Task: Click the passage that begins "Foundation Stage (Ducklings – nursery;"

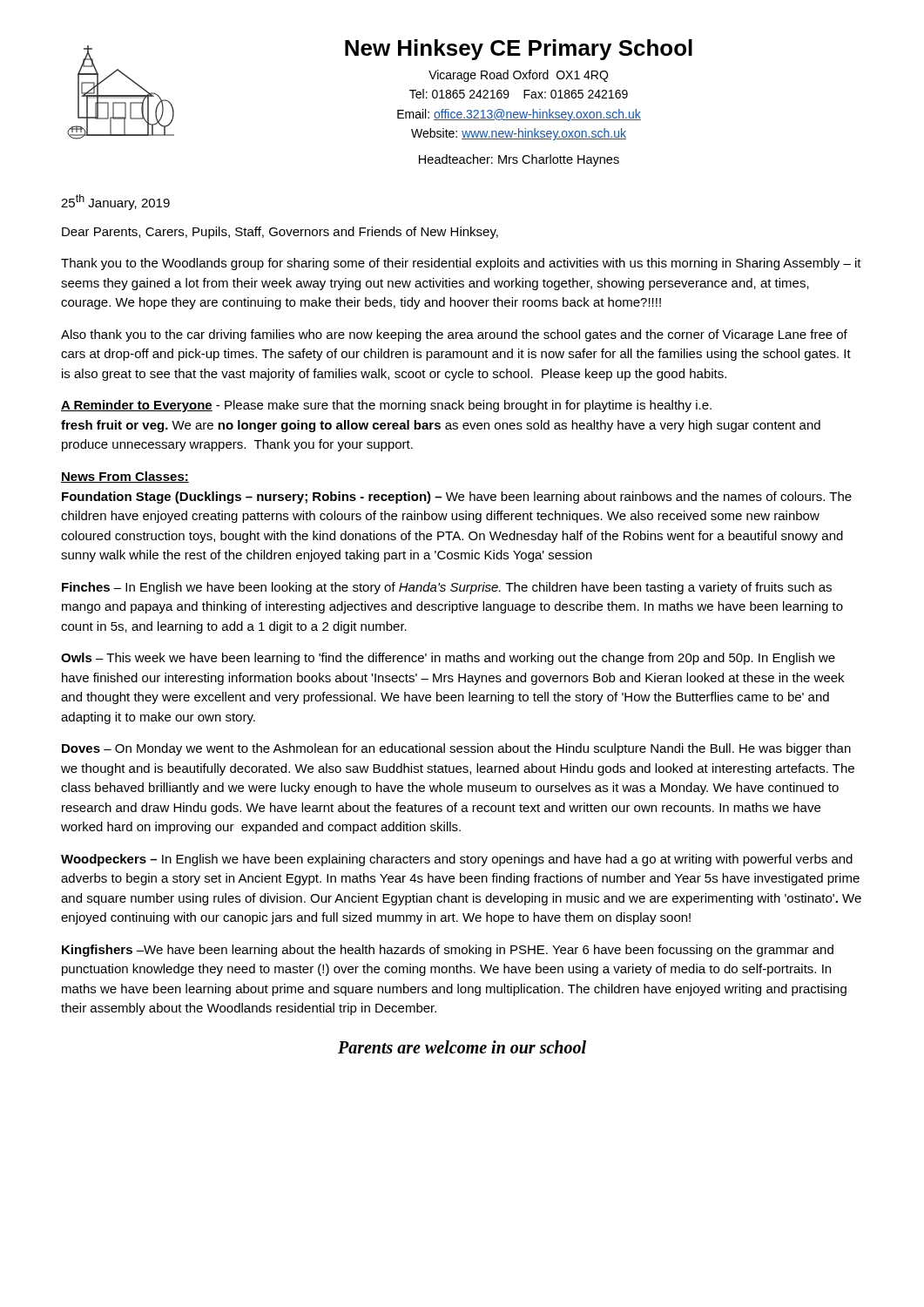Action: (x=456, y=525)
